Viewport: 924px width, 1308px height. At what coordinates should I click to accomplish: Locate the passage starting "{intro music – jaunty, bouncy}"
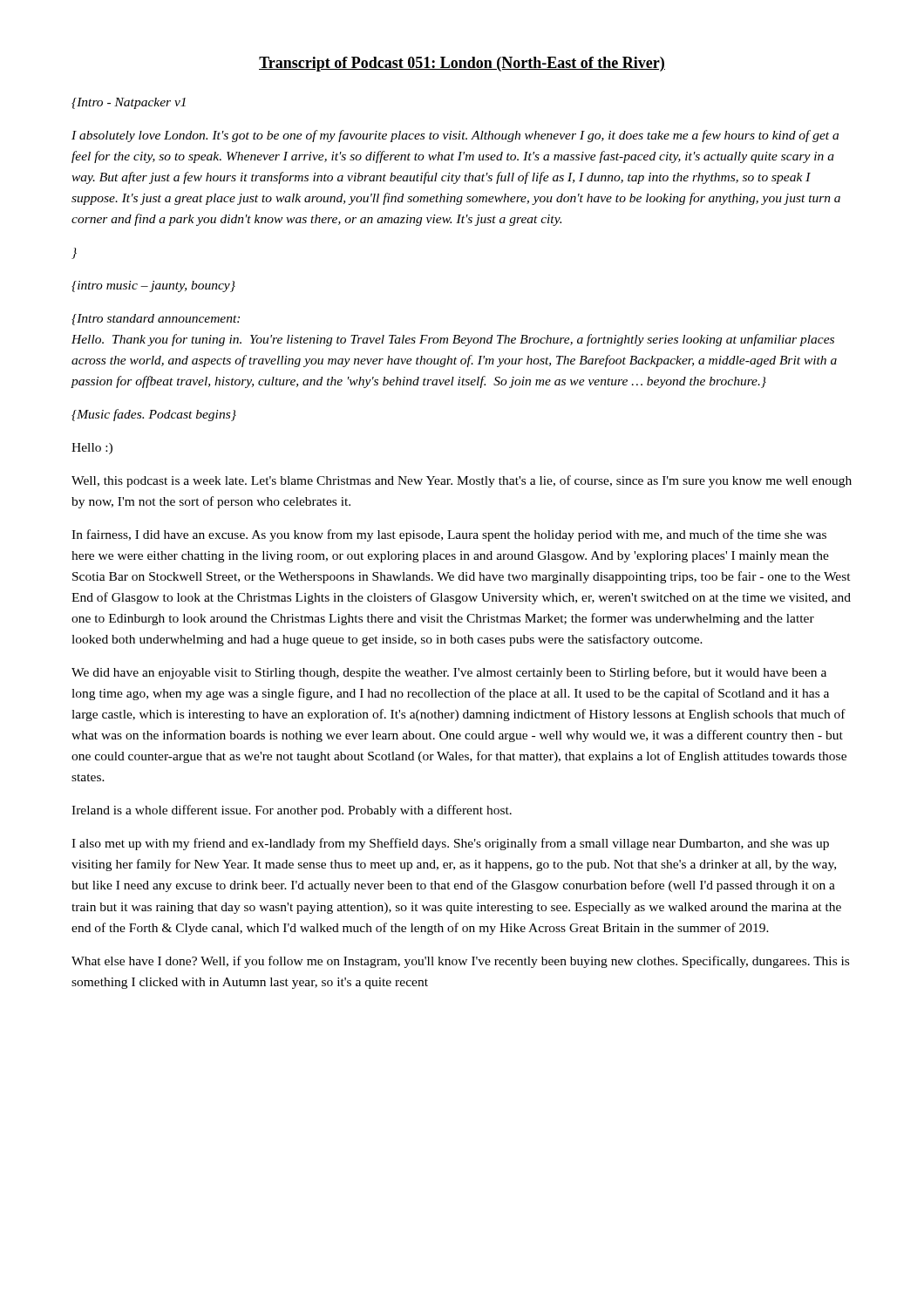tap(153, 285)
